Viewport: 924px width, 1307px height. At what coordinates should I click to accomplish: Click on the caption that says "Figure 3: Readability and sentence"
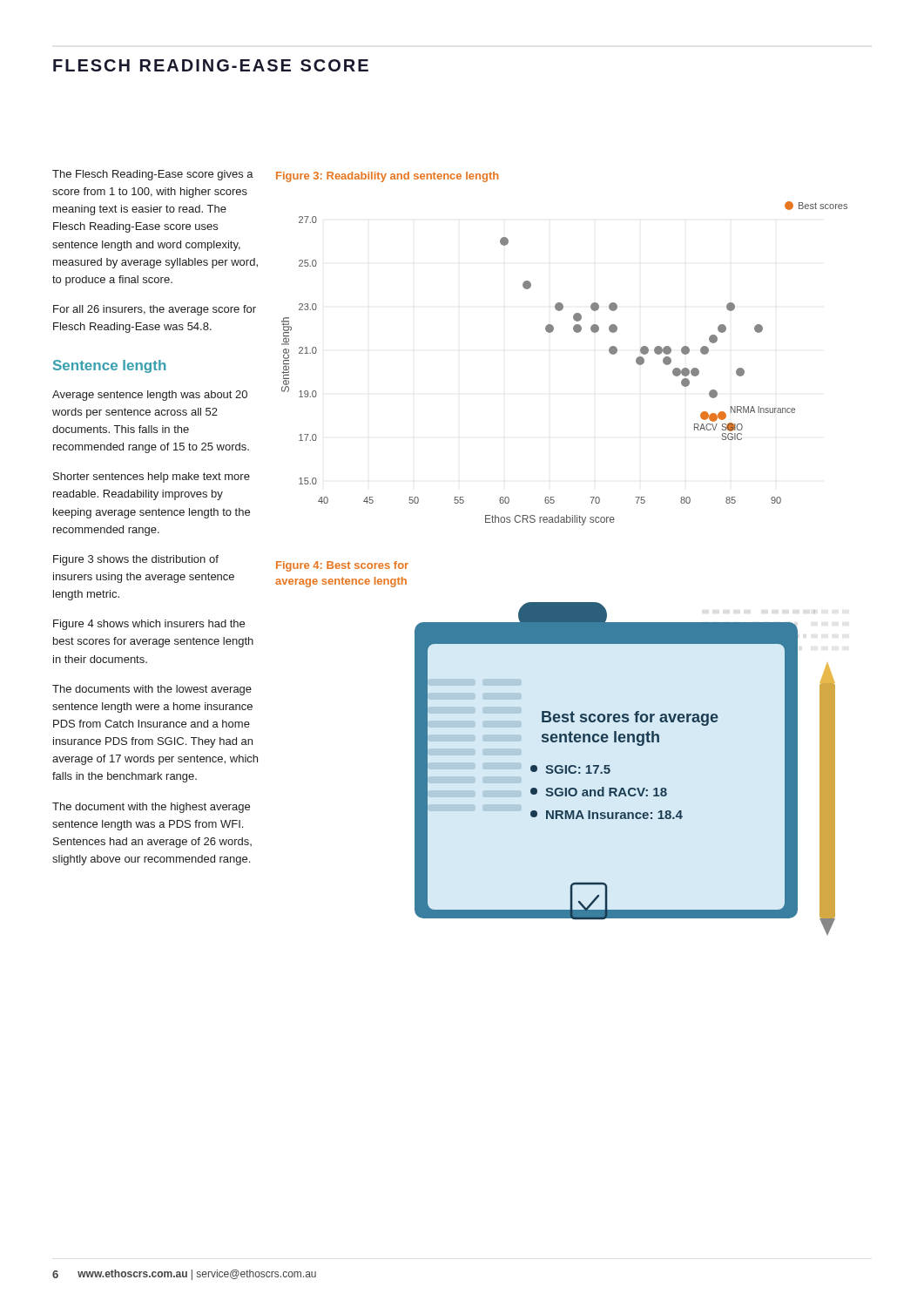click(x=387, y=176)
